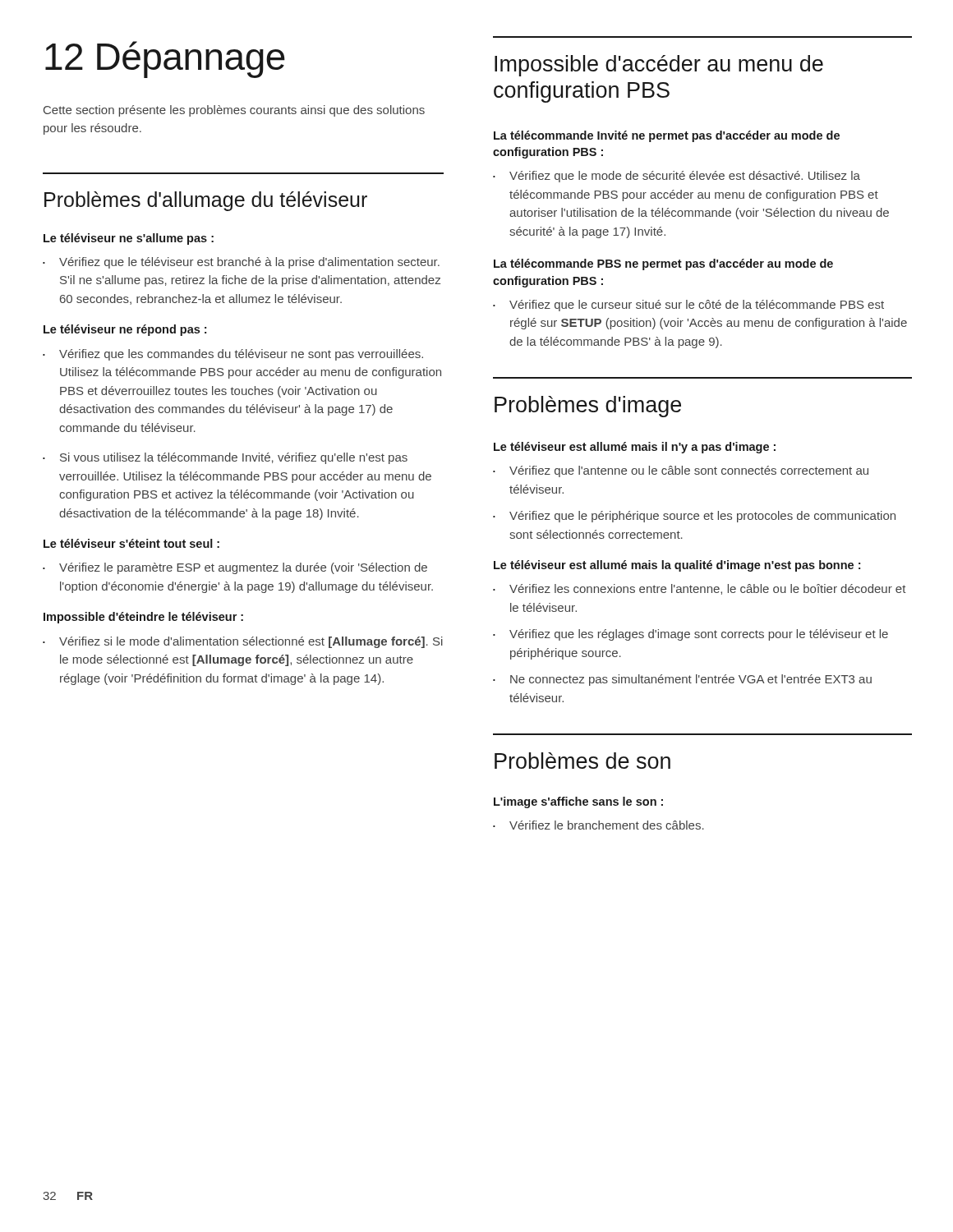Locate the text block containing "Cette section présente les problèmes courants ainsi que"
Viewport: 953px width, 1232px height.
tap(234, 119)
